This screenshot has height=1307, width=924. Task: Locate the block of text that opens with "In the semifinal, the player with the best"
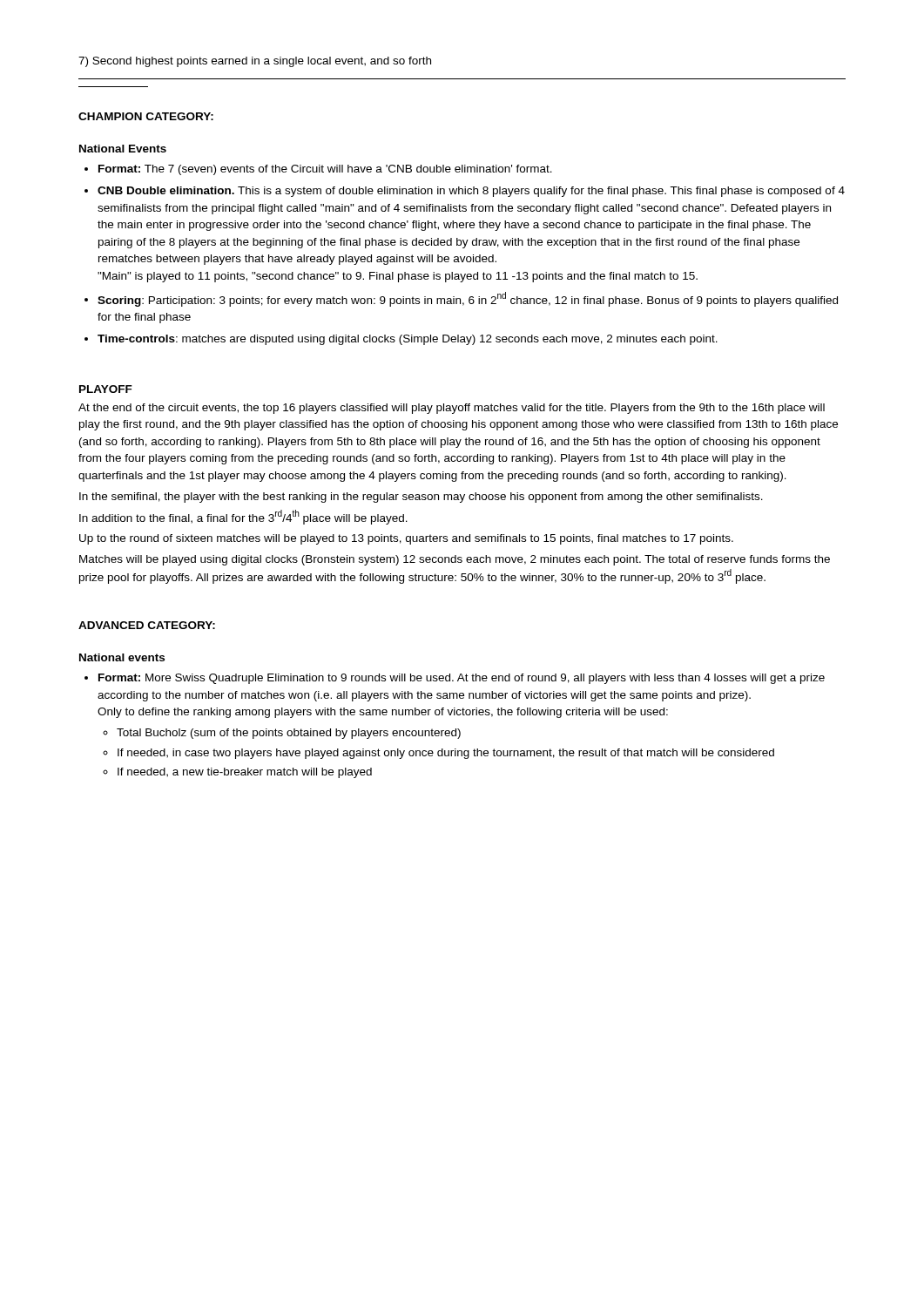coord(421,496)
